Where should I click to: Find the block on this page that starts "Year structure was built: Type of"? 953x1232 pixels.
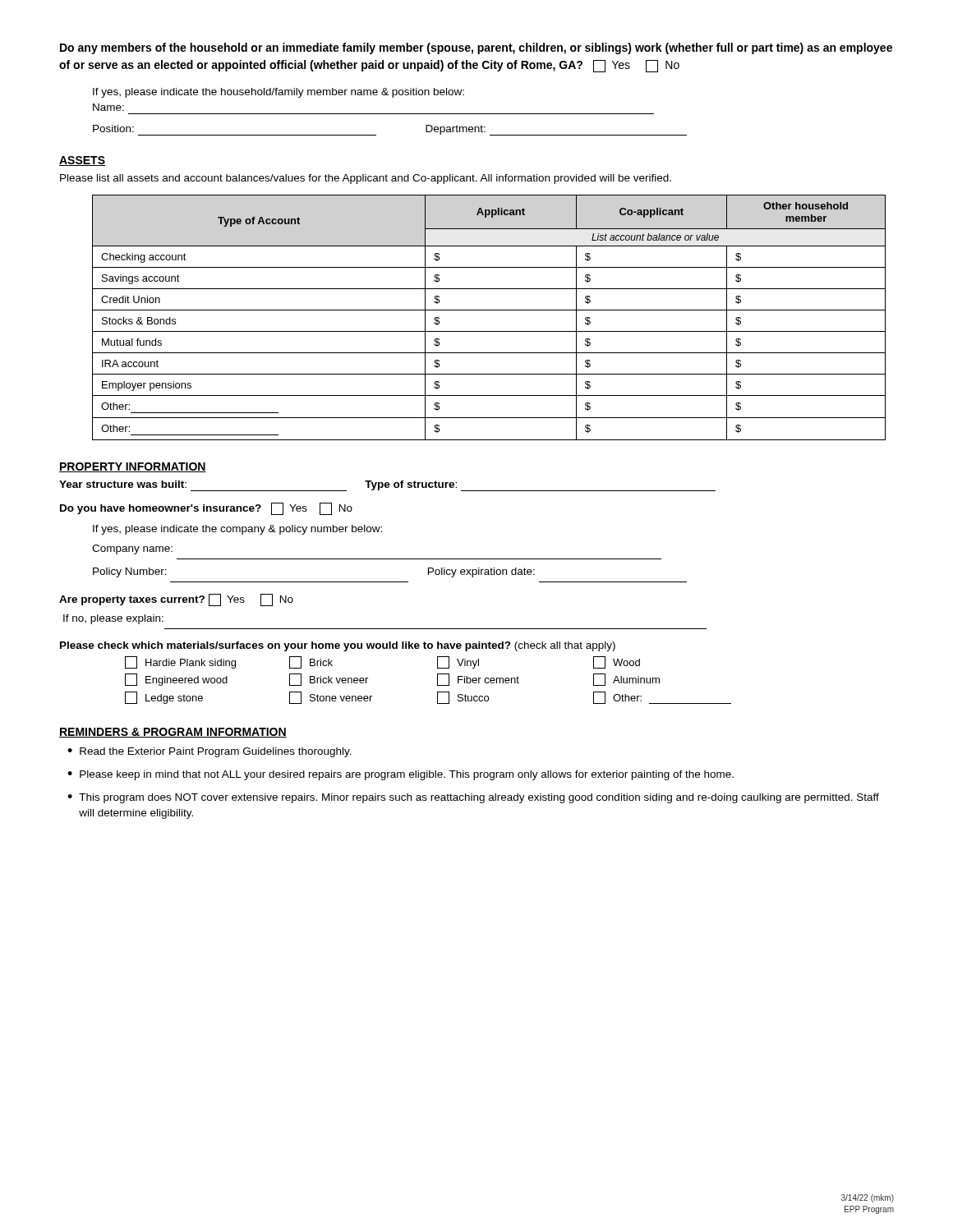coord(387,484)
